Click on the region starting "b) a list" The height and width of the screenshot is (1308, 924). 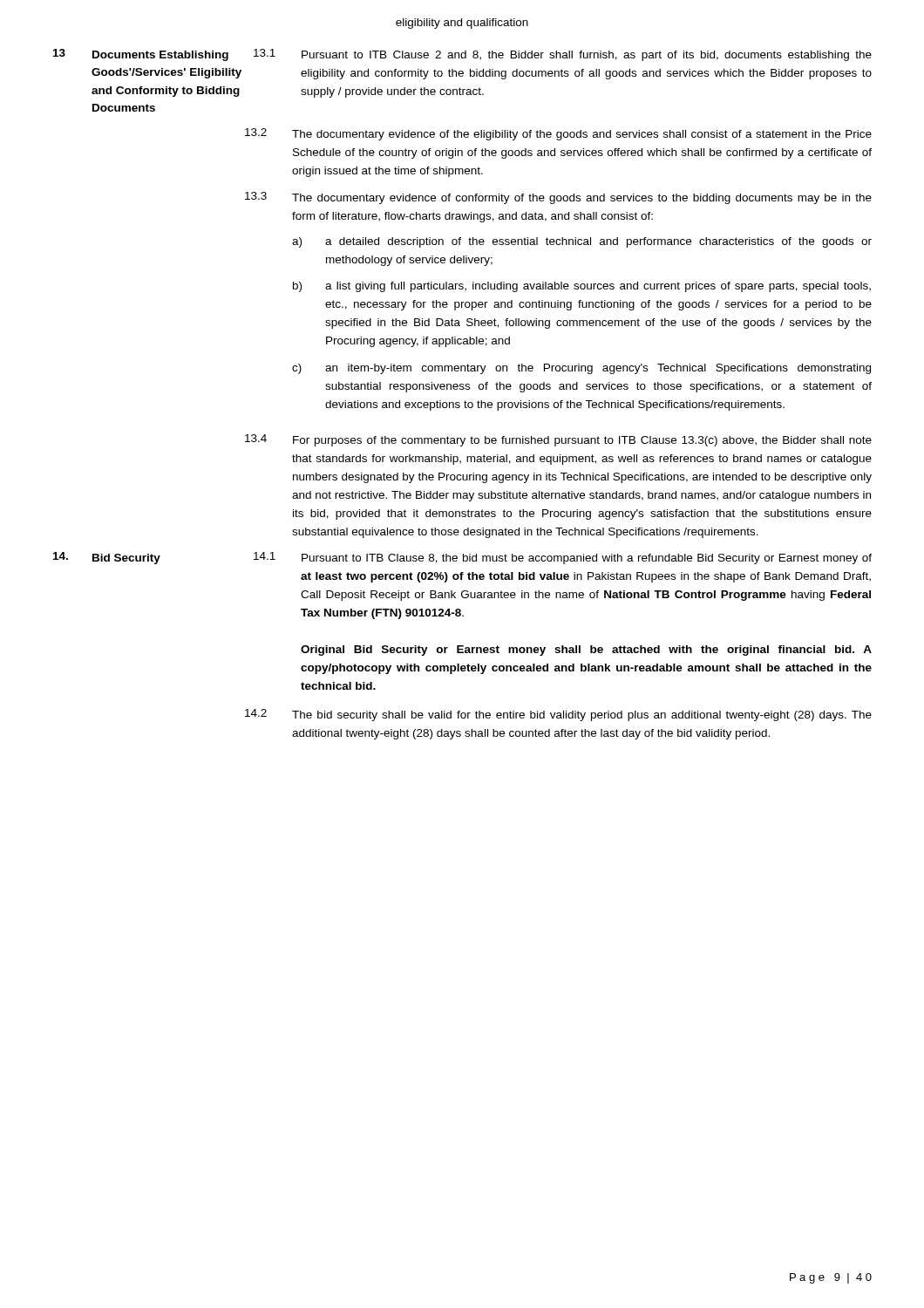[582, 314]
